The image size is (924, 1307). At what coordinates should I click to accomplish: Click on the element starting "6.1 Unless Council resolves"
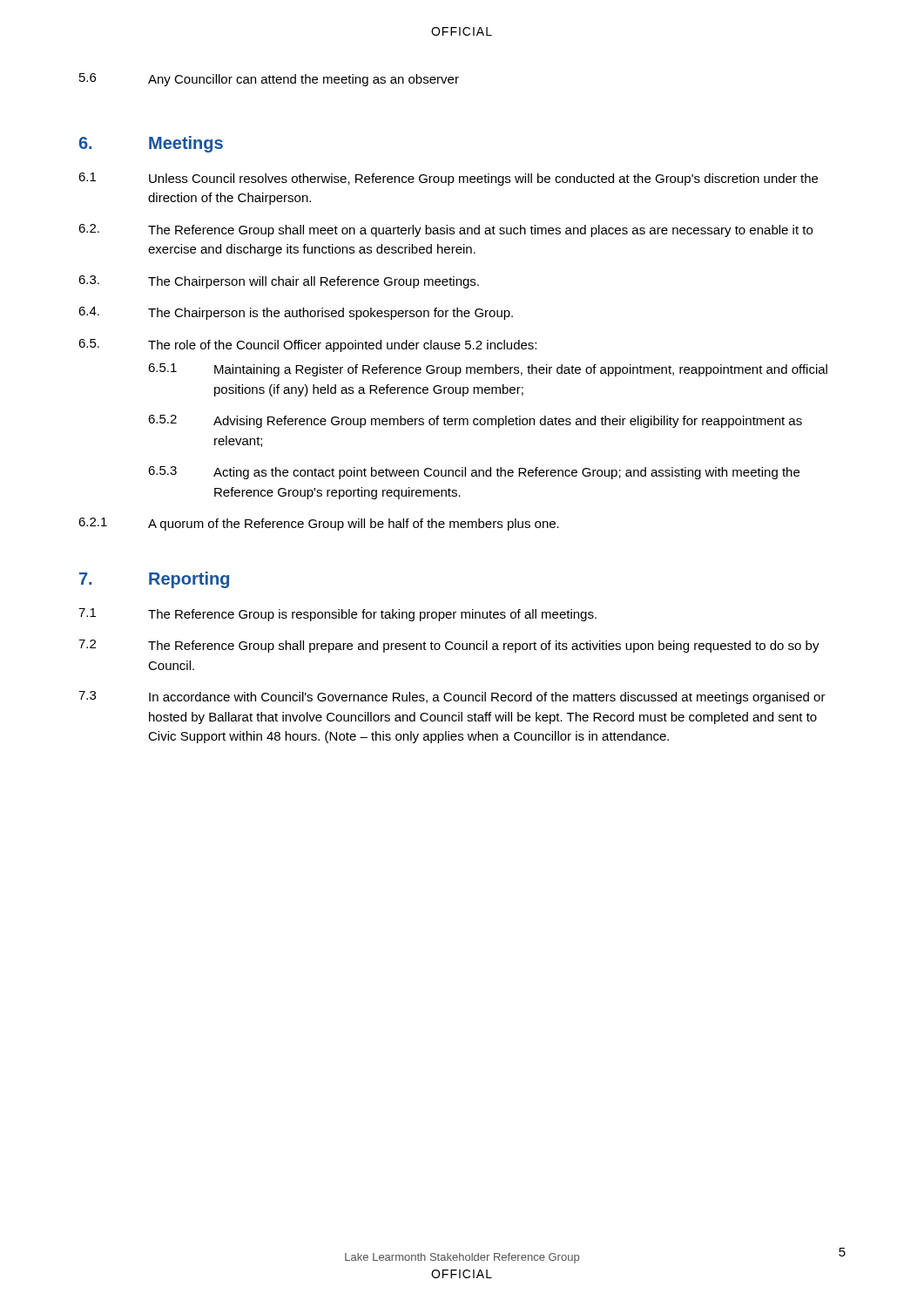pos(462,188)
